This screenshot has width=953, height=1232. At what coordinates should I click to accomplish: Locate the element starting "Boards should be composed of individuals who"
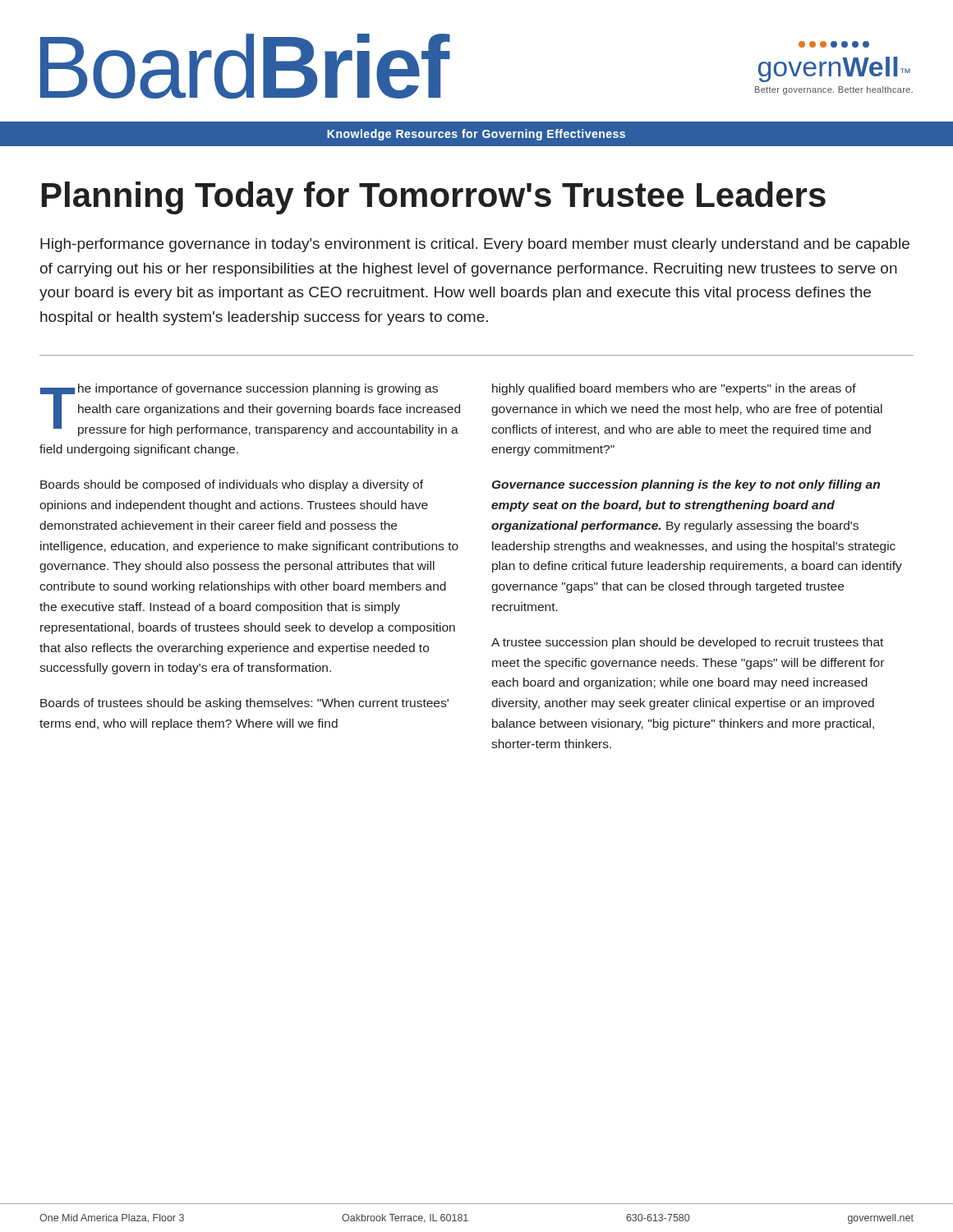[x=249, y=576]
